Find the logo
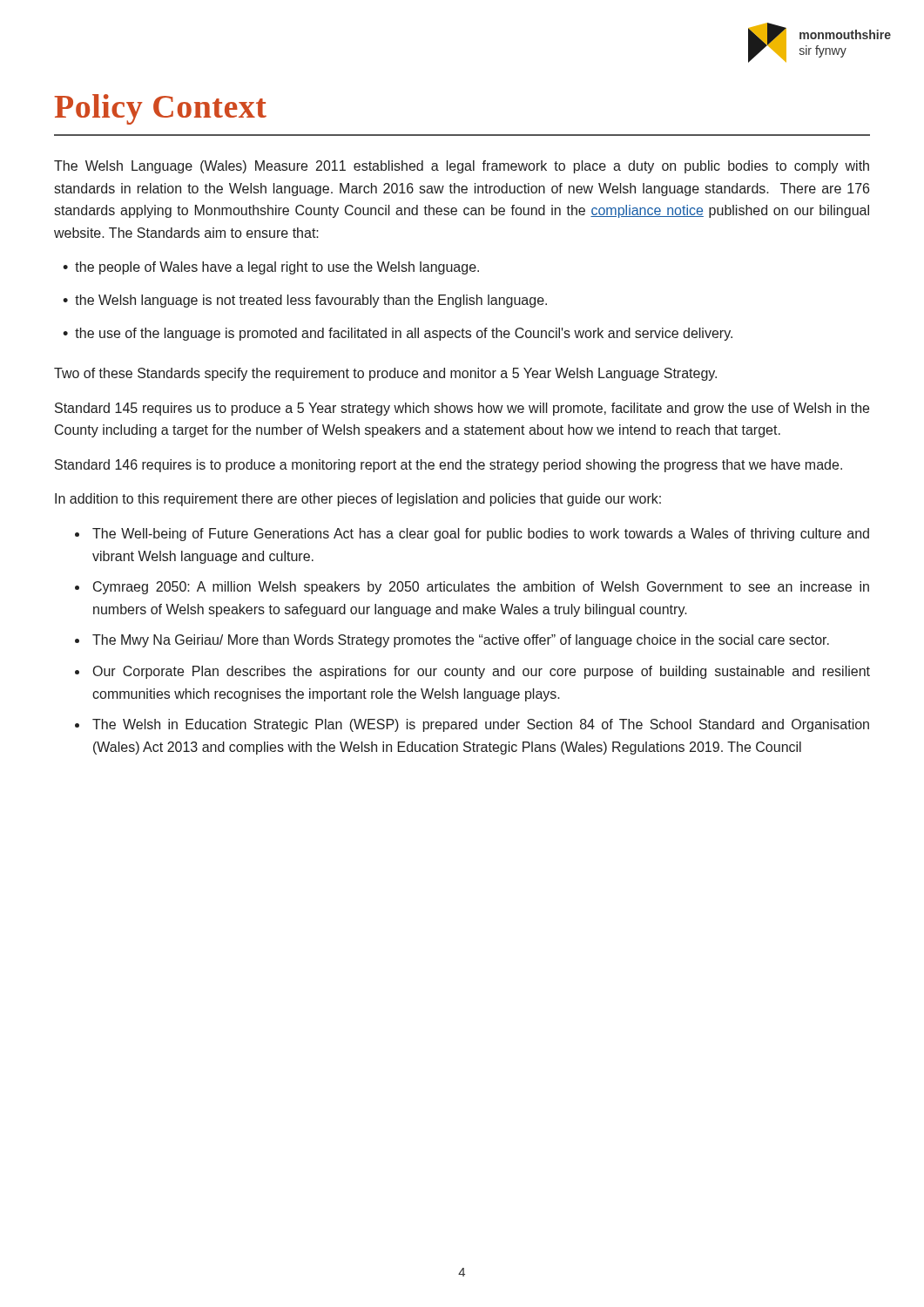 tap(818, 43)
